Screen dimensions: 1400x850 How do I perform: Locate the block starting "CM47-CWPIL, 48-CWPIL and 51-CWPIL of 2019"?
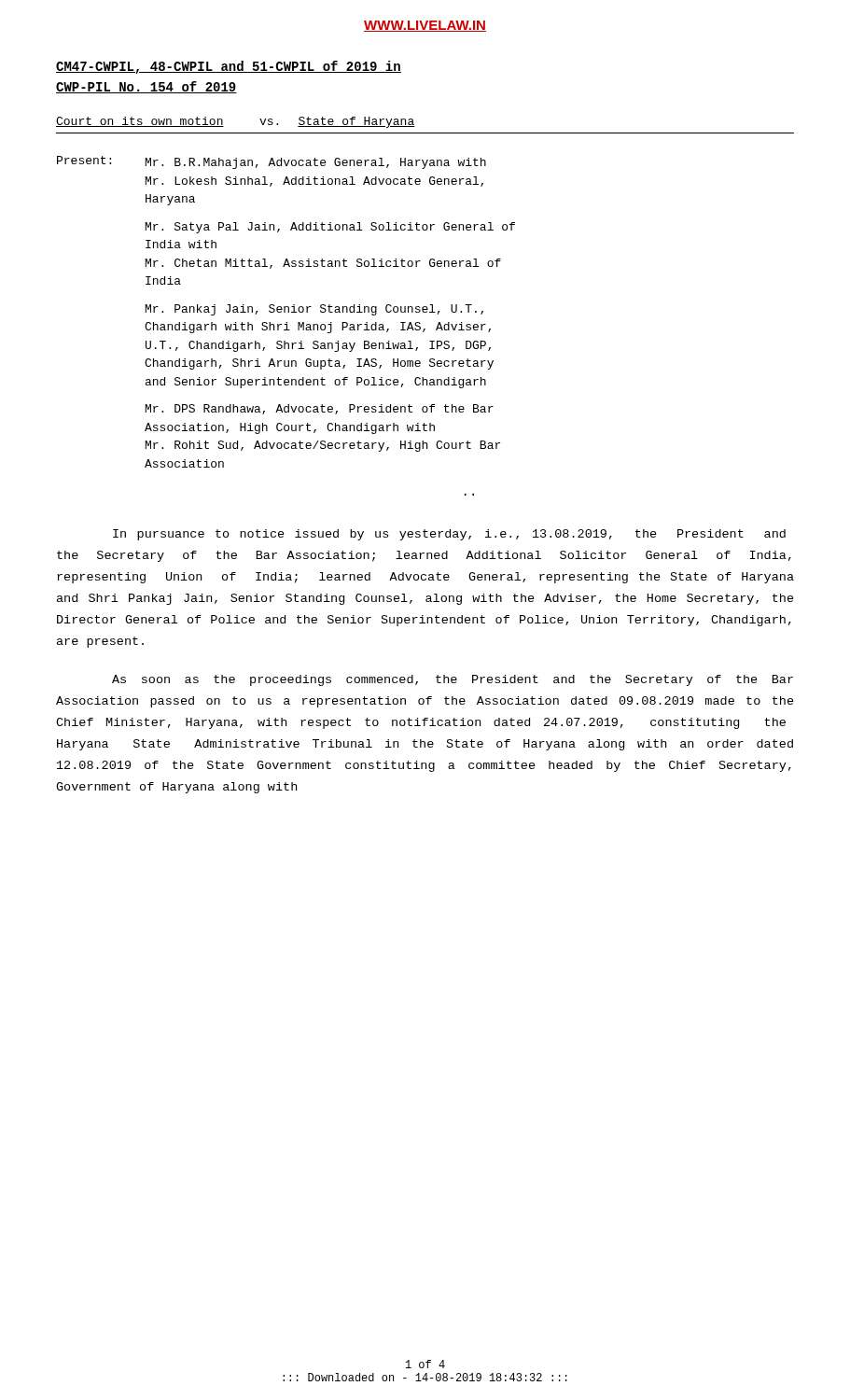pyautogui.click(x=229, y=67)
